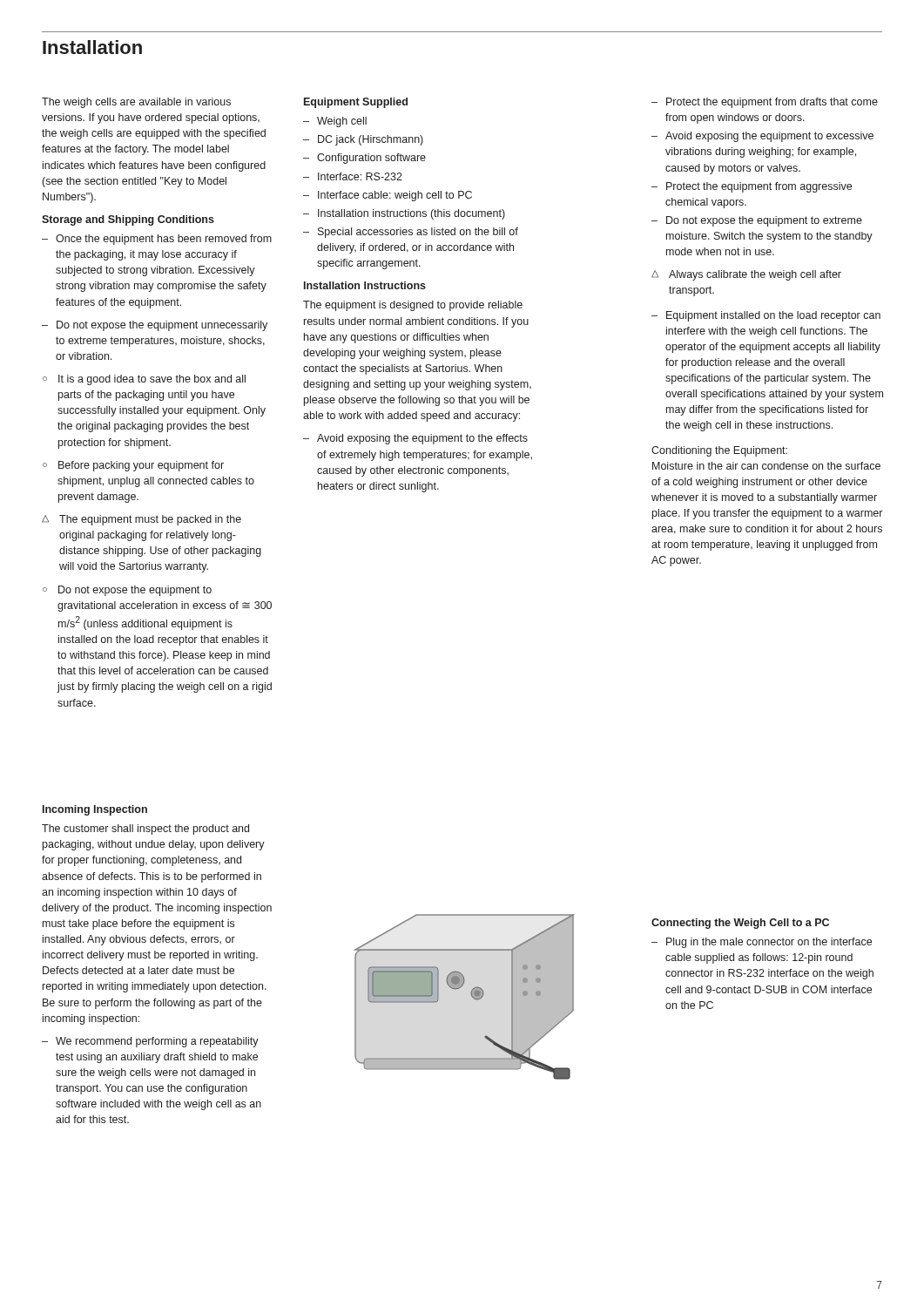Point to the block beginning "We recommend performing"
Image resolution: width=924 pixels, height=1307 pixels.
click(157, 1081)
